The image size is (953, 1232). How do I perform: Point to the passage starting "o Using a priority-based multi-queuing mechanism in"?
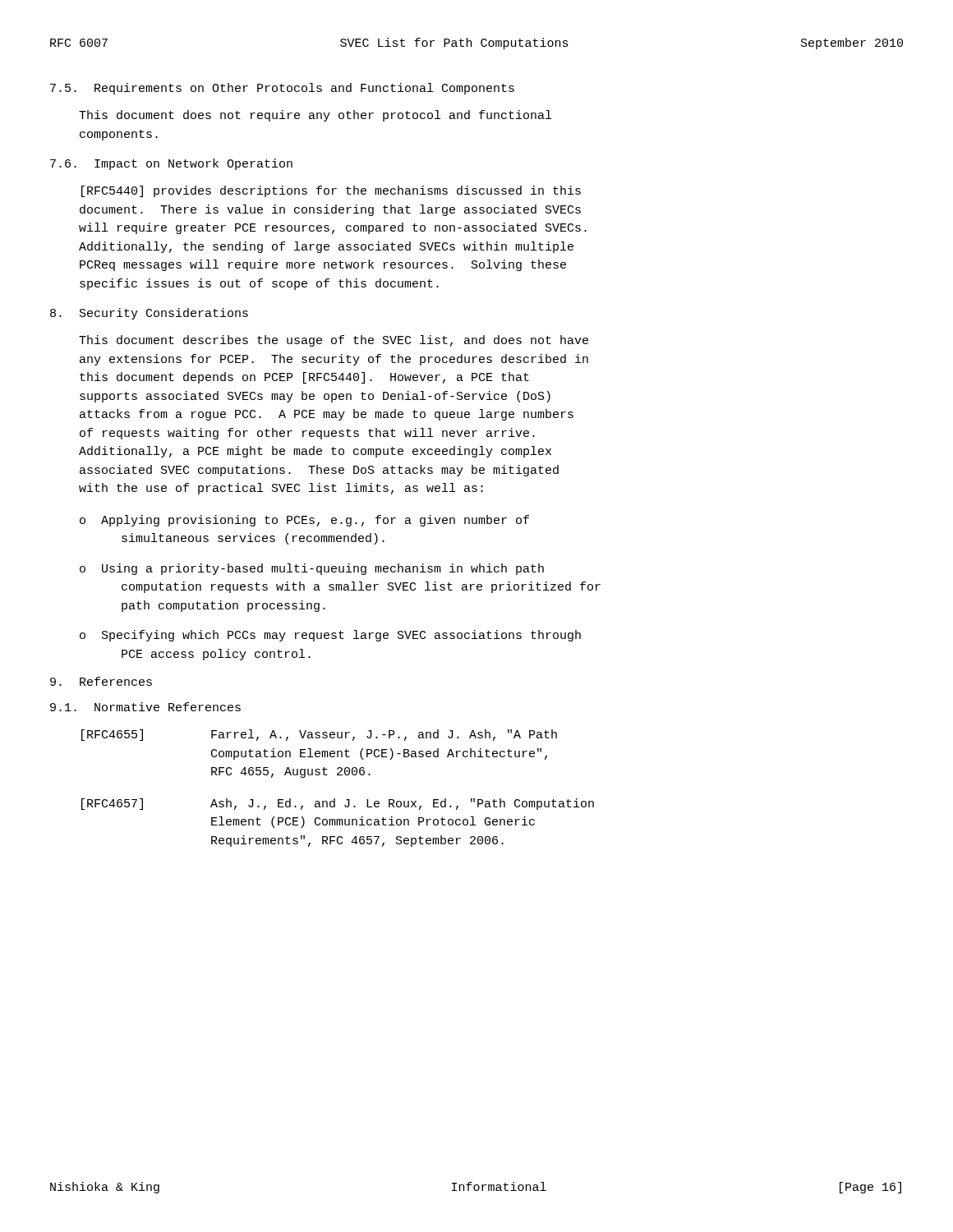(350, 588)
